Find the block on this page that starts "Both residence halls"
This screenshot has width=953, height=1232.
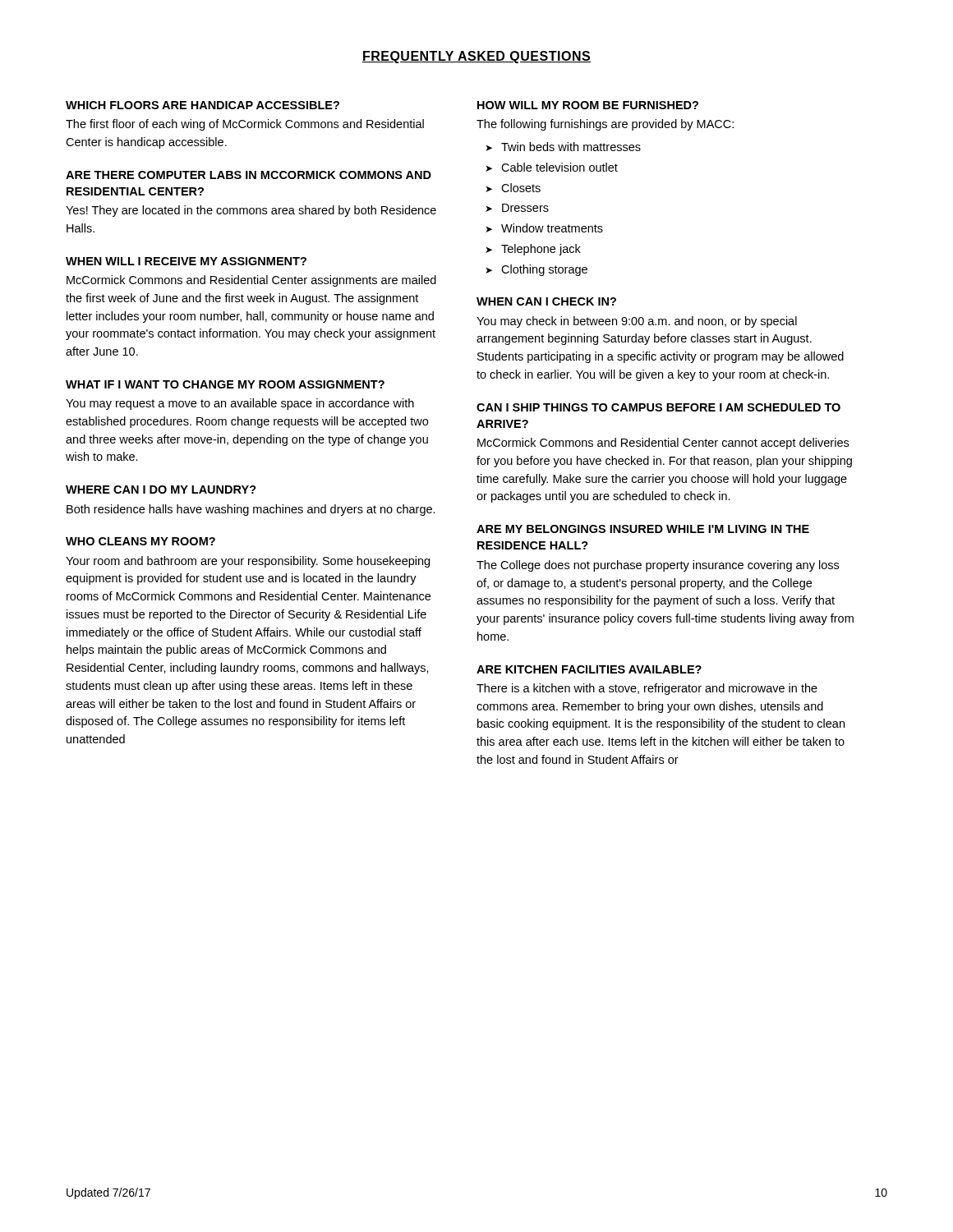pos(251,509)
